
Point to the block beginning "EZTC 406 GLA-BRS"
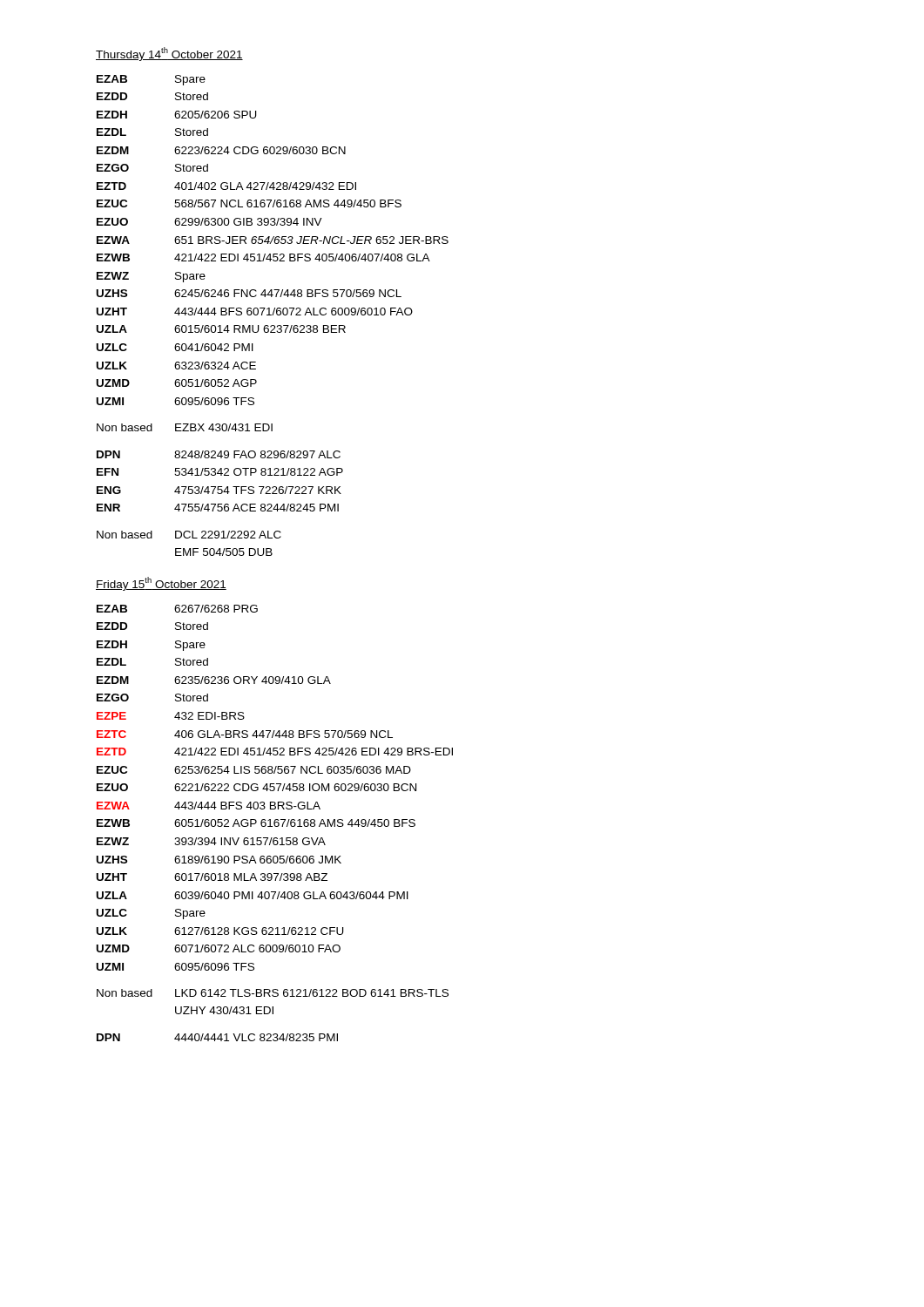click(245, 734)
